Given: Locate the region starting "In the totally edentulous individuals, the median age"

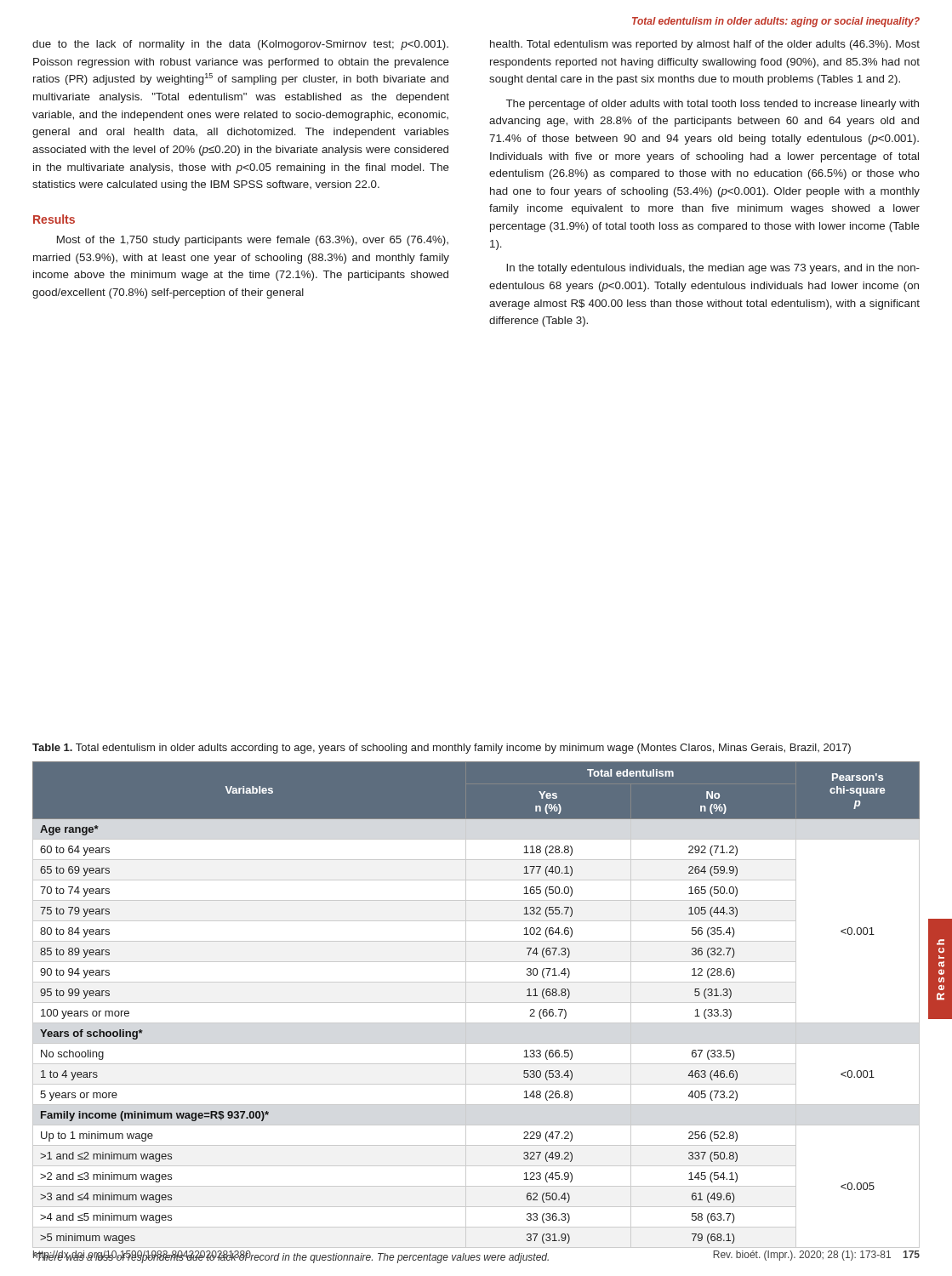Looking at the screenshot, I should point(704,294).
